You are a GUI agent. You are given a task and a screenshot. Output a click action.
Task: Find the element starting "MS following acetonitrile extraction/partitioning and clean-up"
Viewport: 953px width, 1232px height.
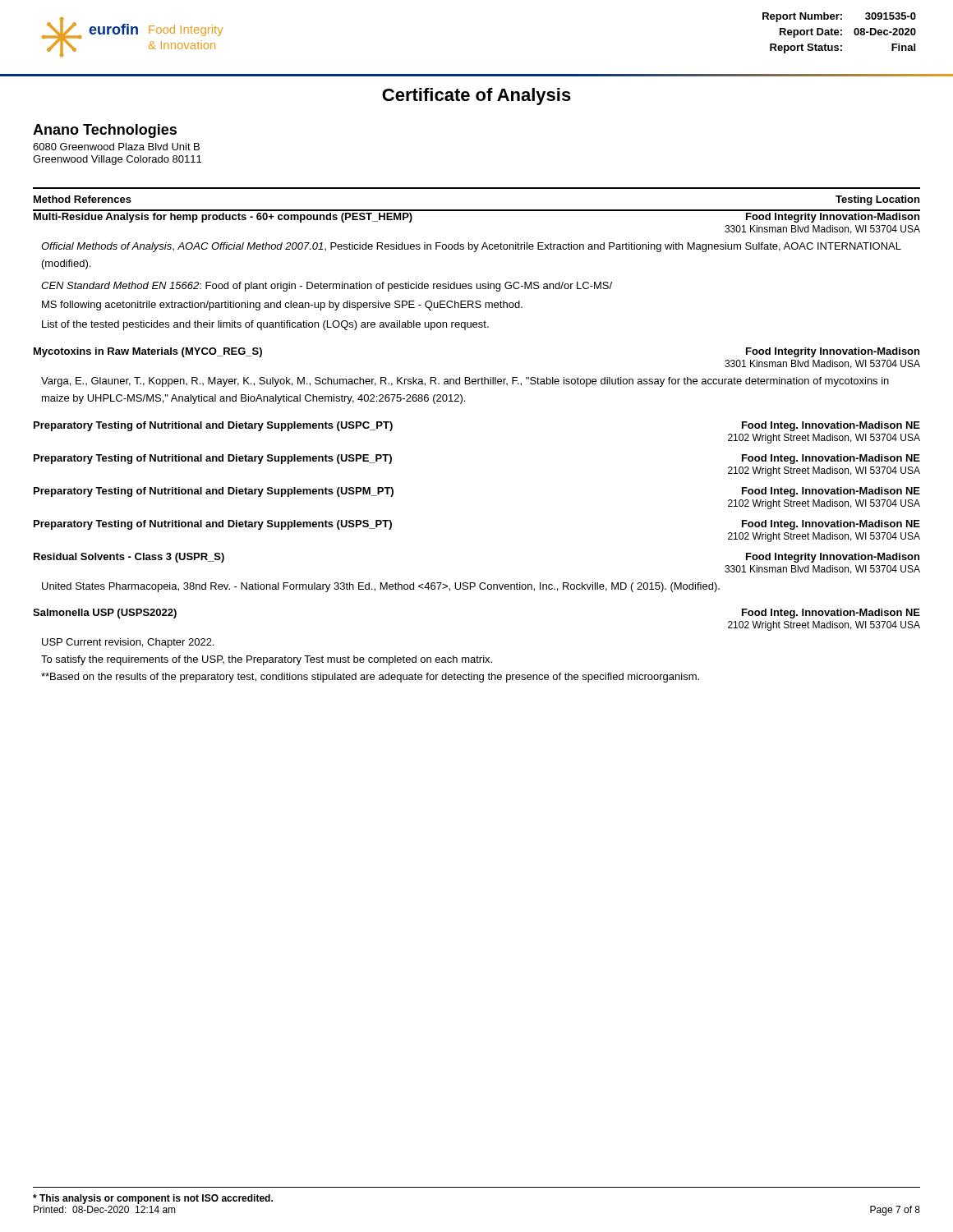(282, 305)
